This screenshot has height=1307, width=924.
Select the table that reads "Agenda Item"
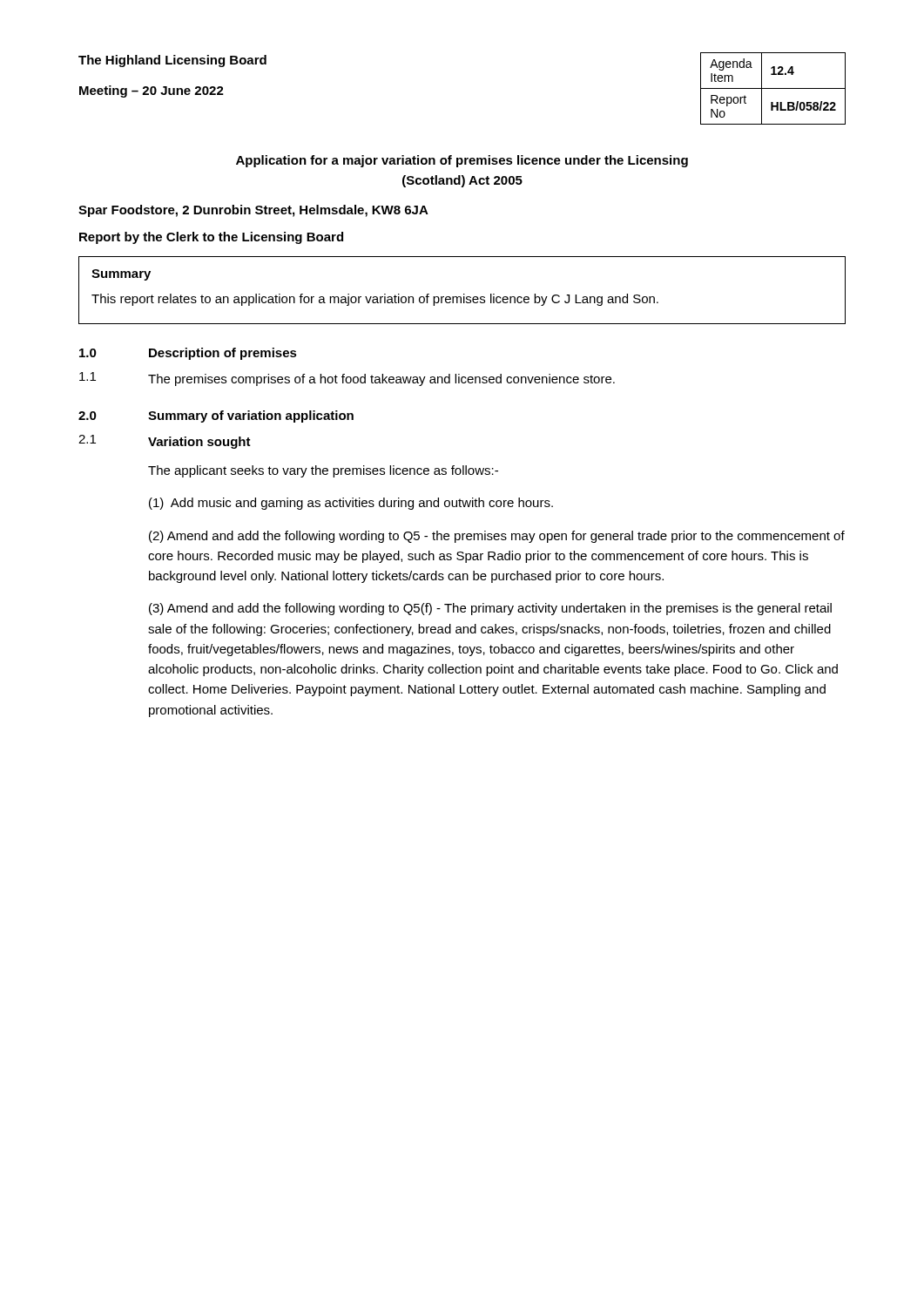pos(773,88)
